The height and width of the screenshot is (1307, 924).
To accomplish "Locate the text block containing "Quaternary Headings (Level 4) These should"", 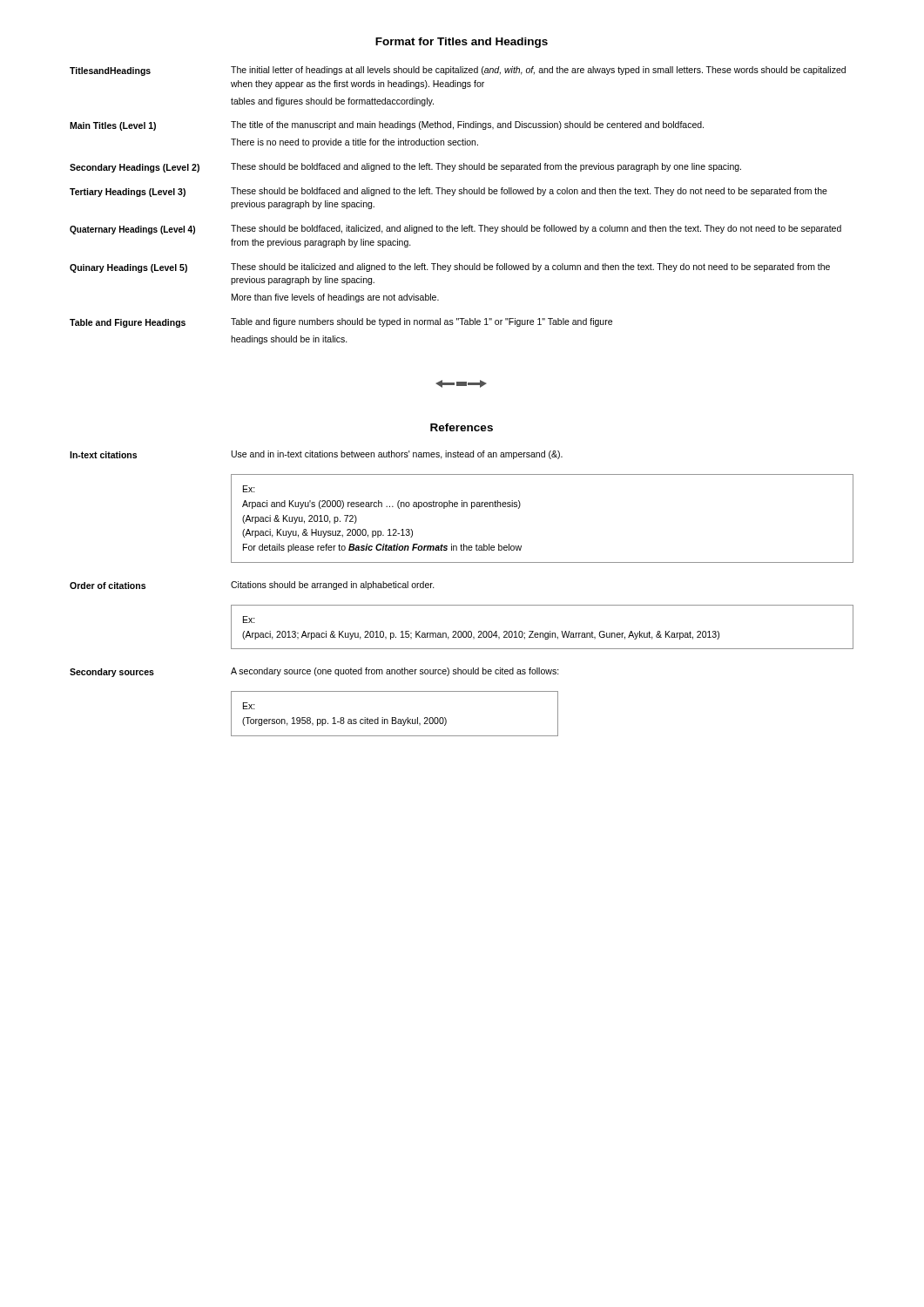I will (x=462, y=238).
